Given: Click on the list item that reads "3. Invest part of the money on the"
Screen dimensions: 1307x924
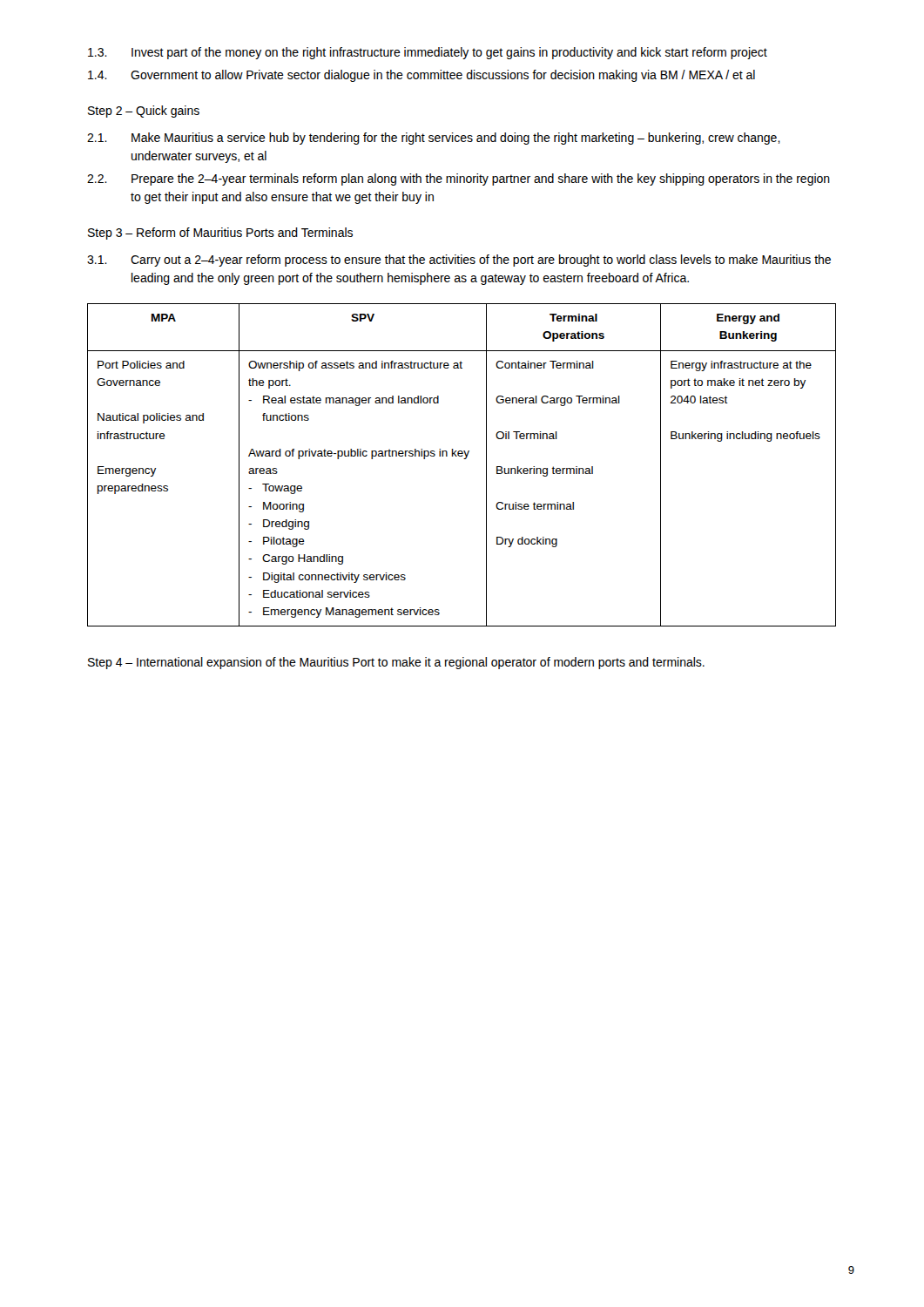Looking at the screenshot, I should coord(462,53).
